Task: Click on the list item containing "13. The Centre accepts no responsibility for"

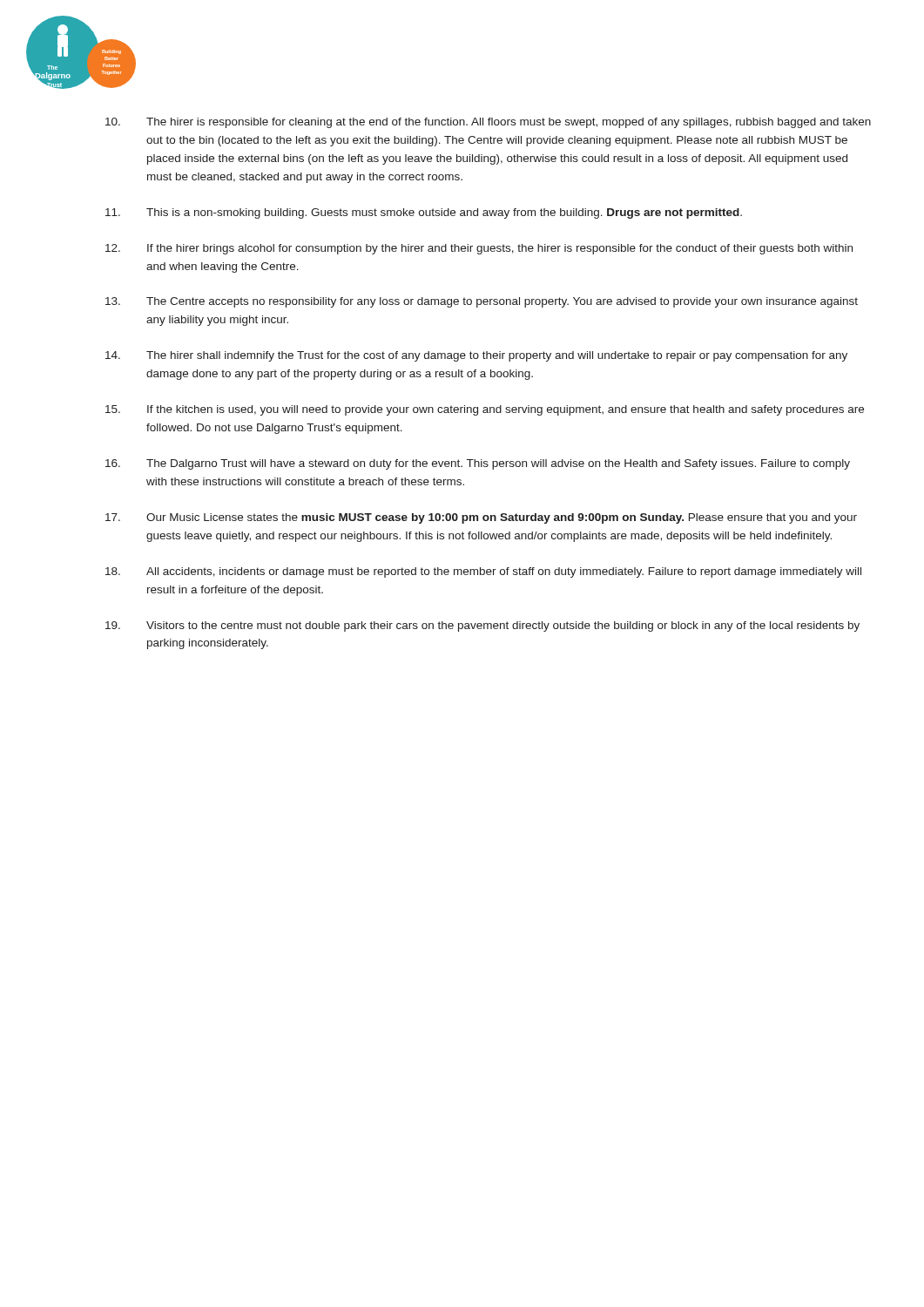Action: coord(488,311)
